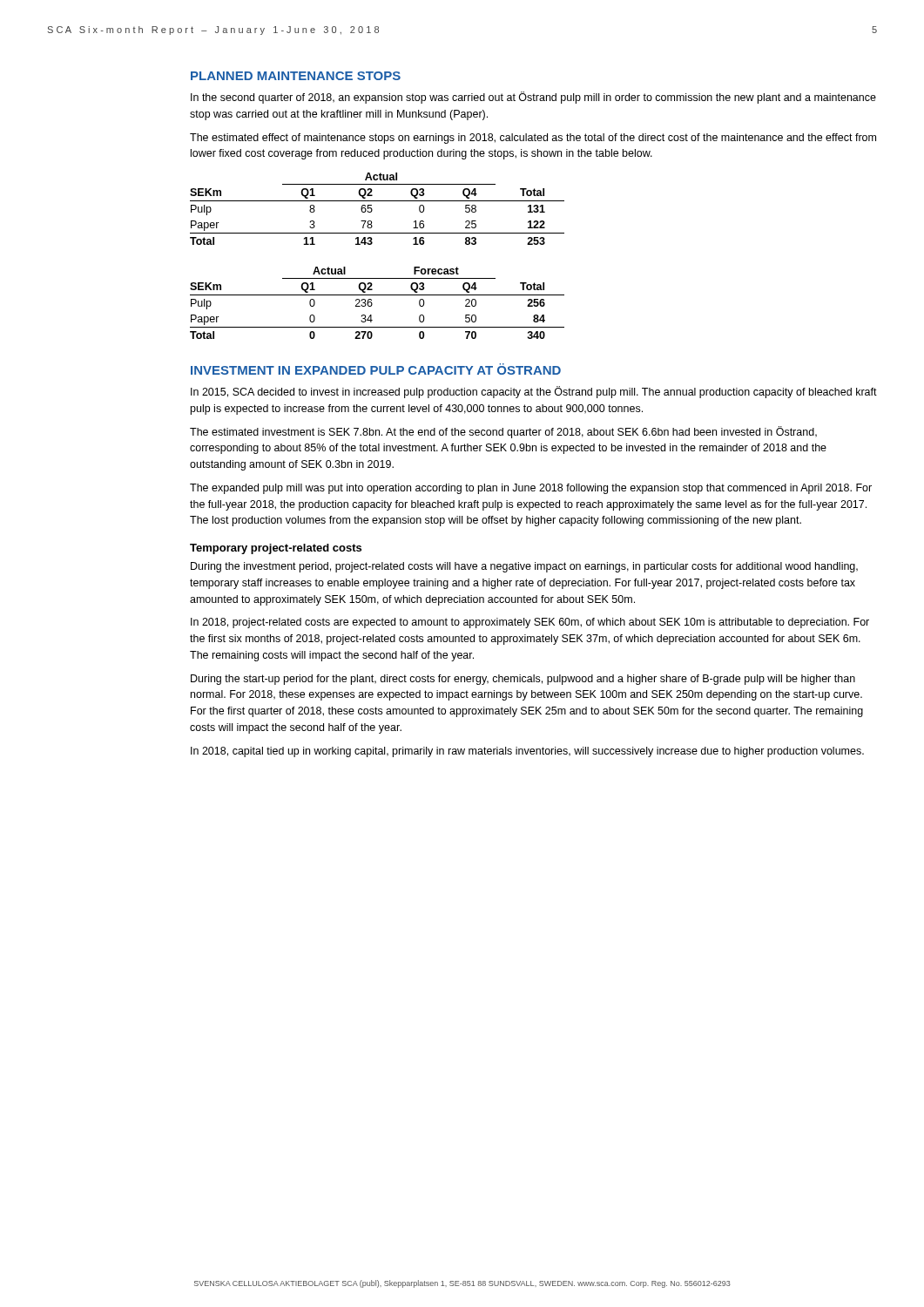Where is the passage that starts "In the second quarter of"?
The width and height of the screenshot is (924, 1307).
point(533,106)
